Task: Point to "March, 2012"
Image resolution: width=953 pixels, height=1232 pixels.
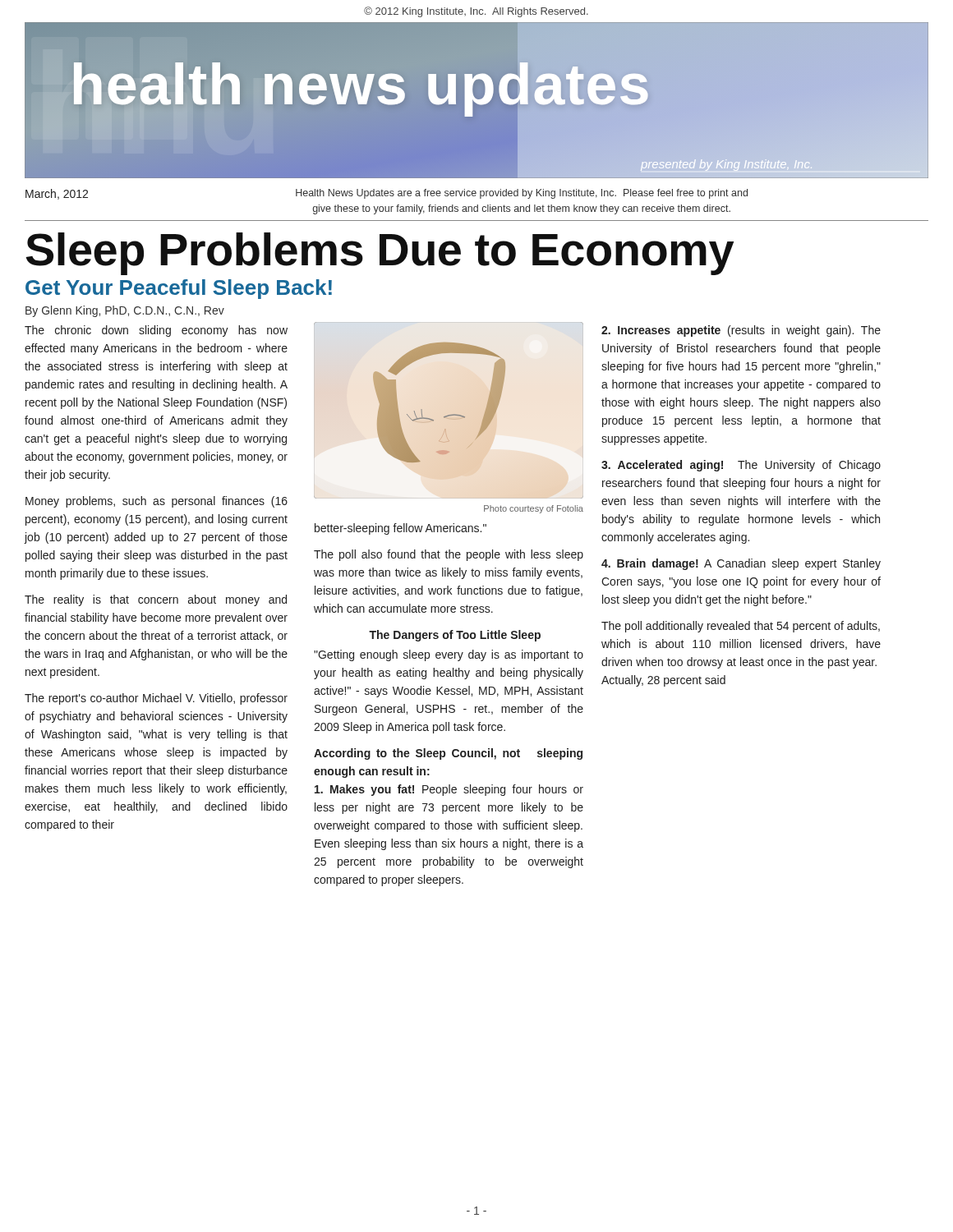Action: pos(57,194)
